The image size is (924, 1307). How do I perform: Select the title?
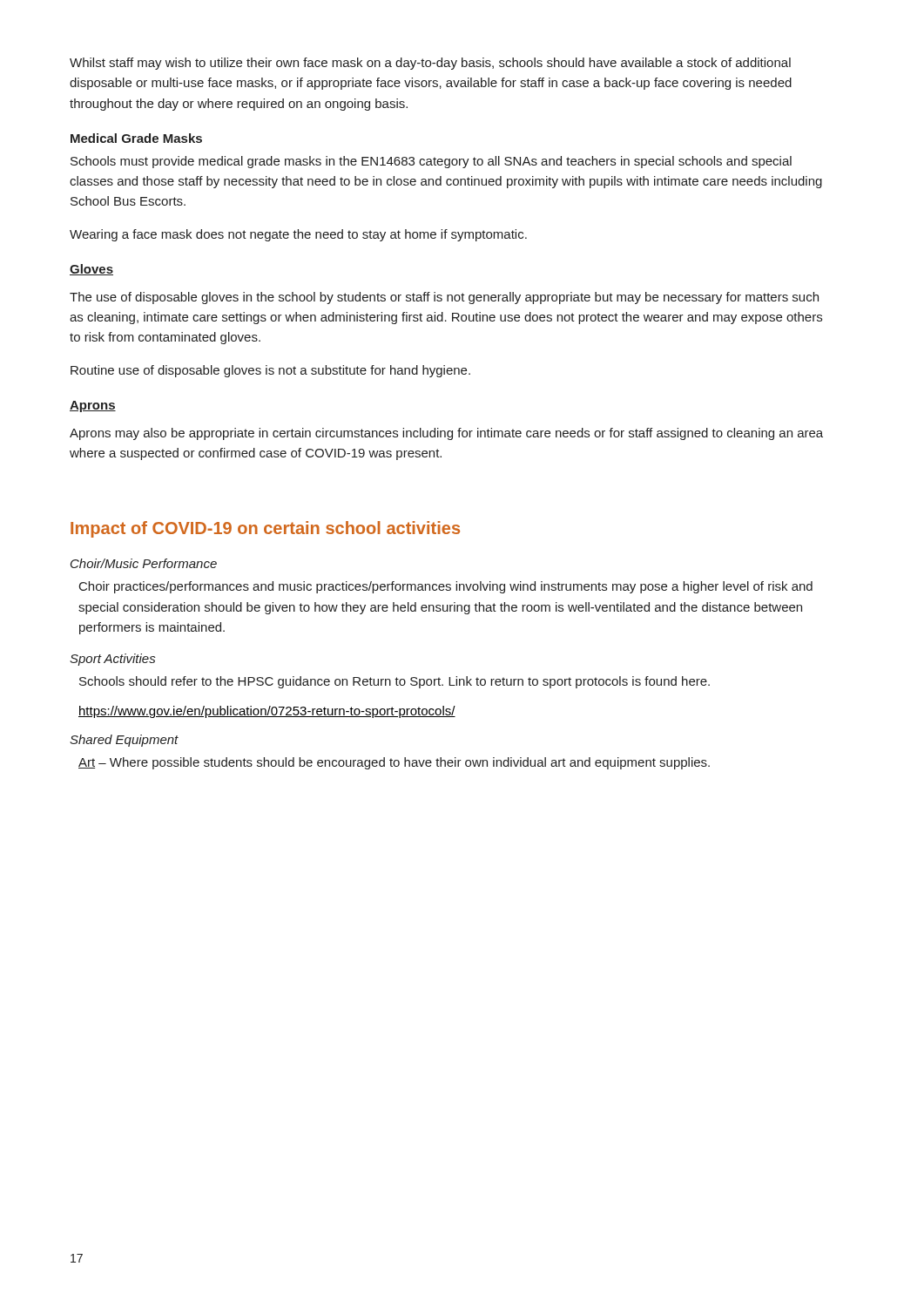(x=265, y=528)
